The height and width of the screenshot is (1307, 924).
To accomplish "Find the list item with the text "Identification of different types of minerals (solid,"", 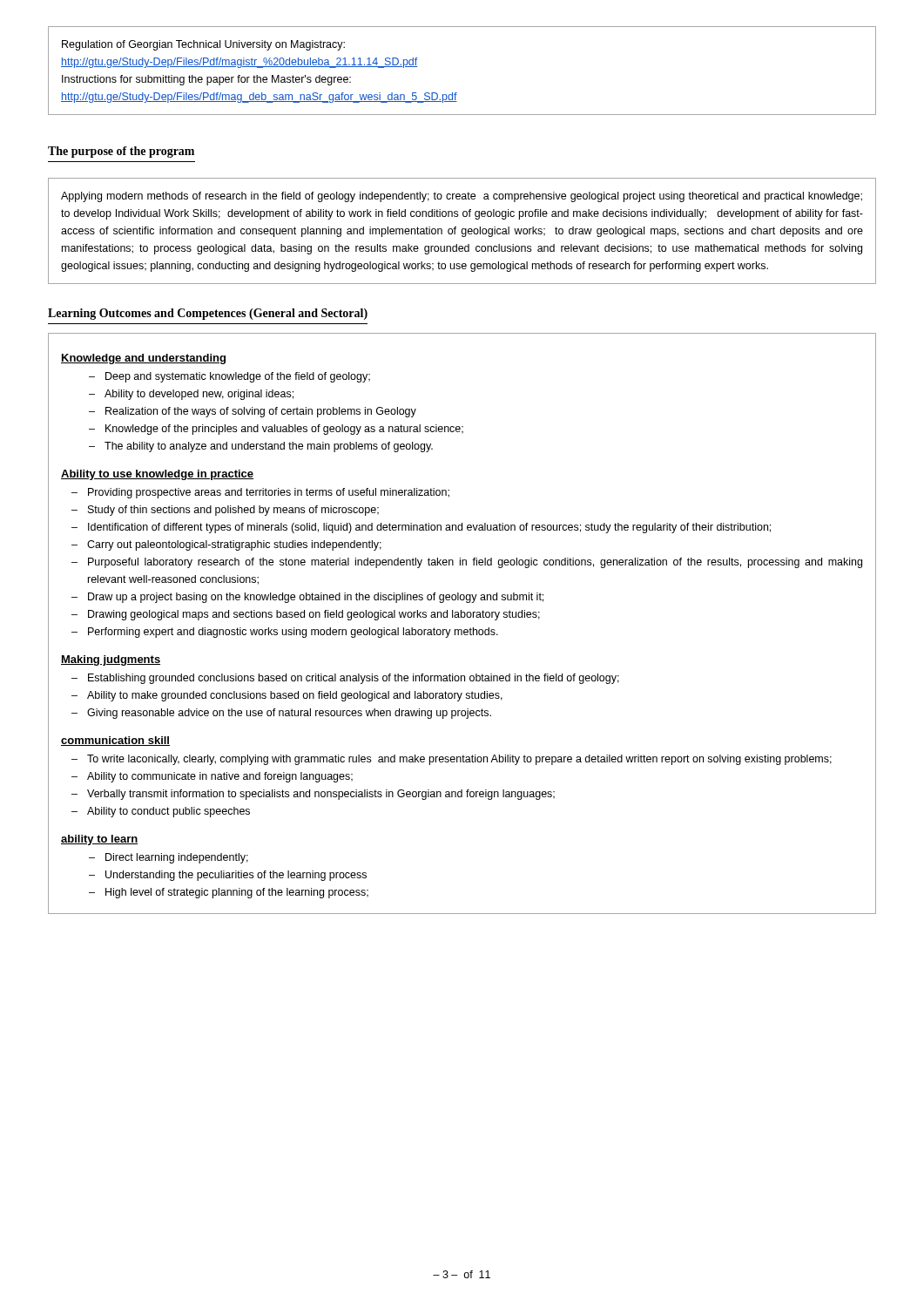I will click(x=430, y=527).
